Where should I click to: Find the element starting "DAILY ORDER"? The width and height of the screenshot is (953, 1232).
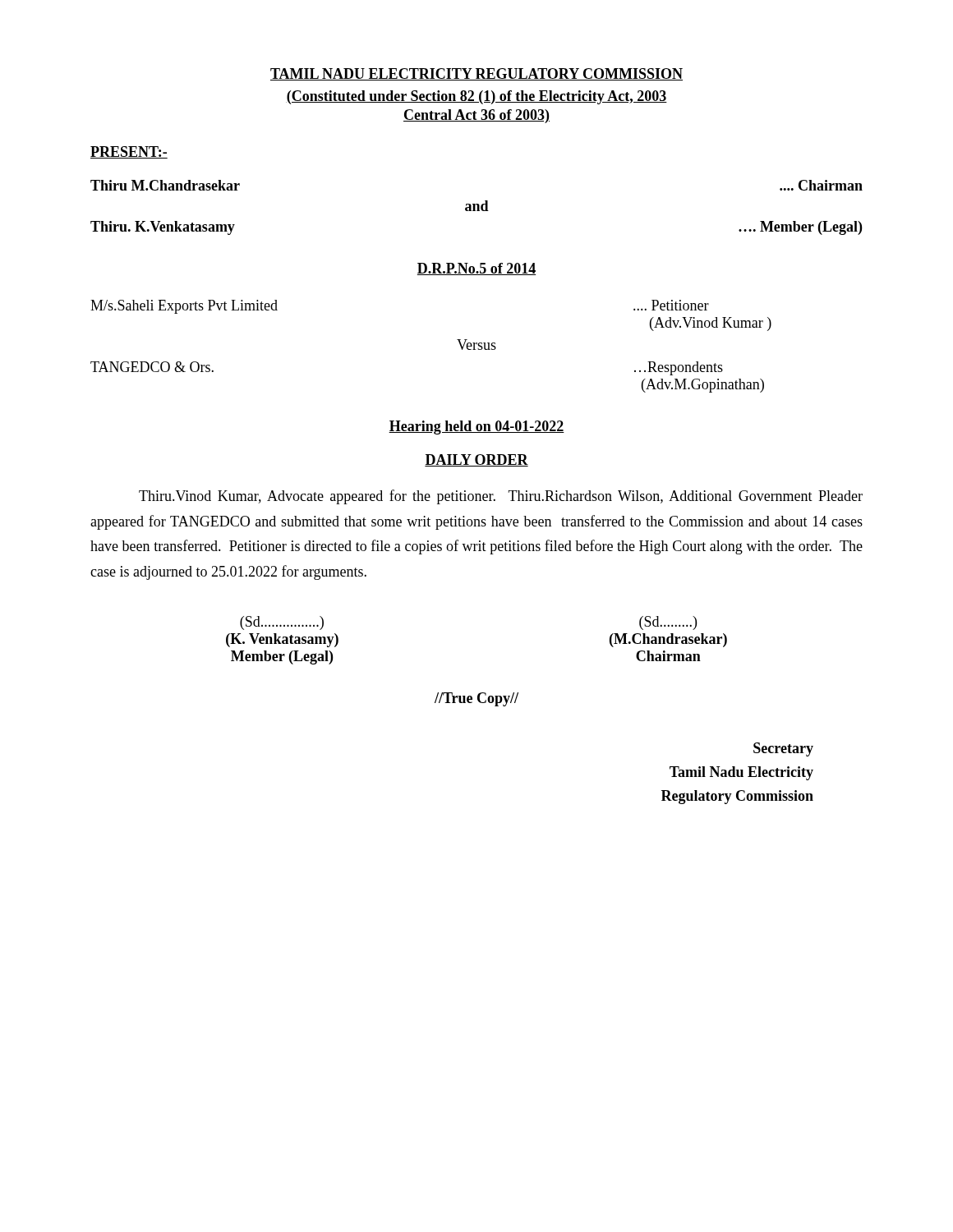[x=476, y=460]
